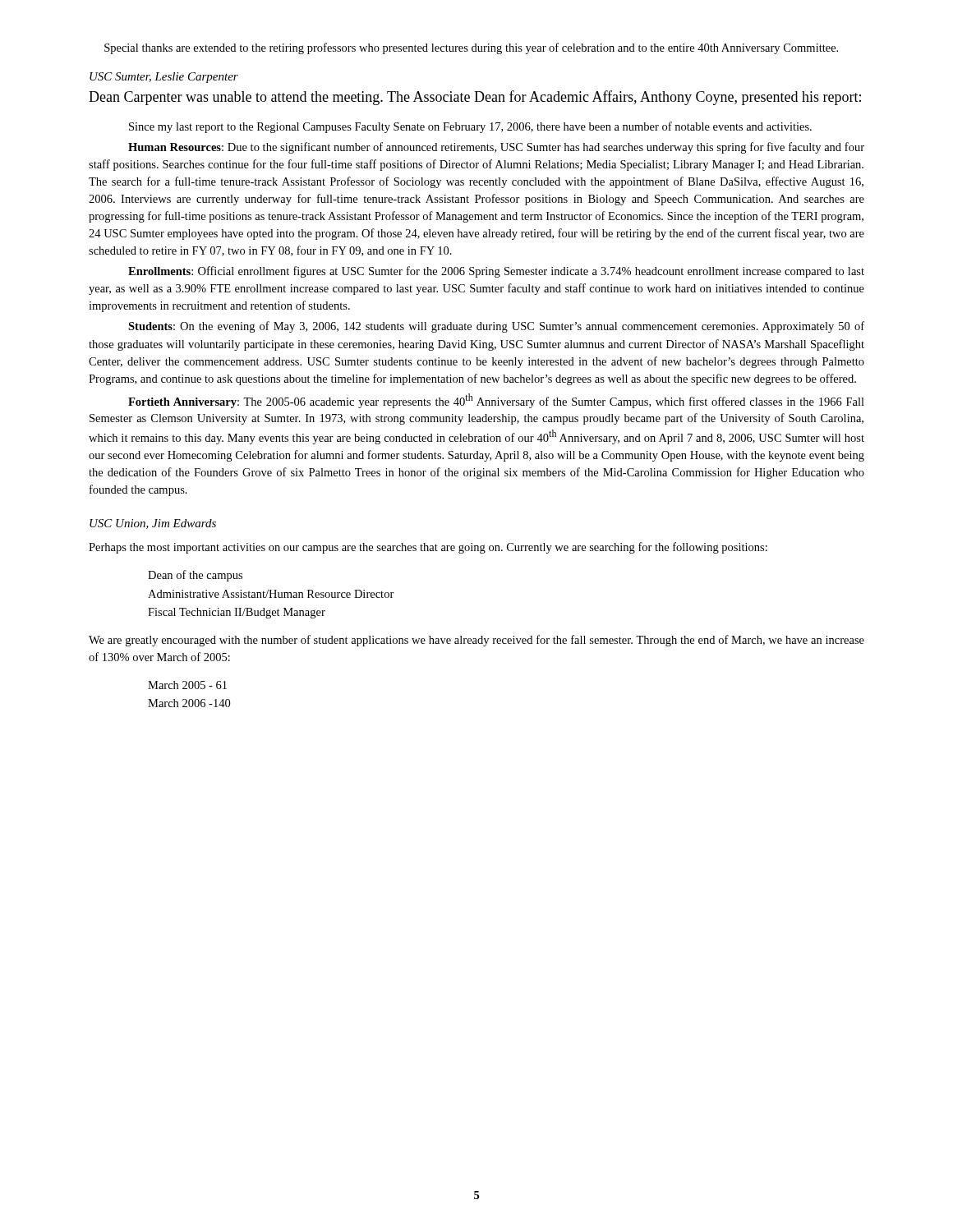Find the text block containing "Dean Carpenter was unable to attend the meeting."
Image resolution: width=953 pixels, height=1232 pixels.
tap(475, 97)
